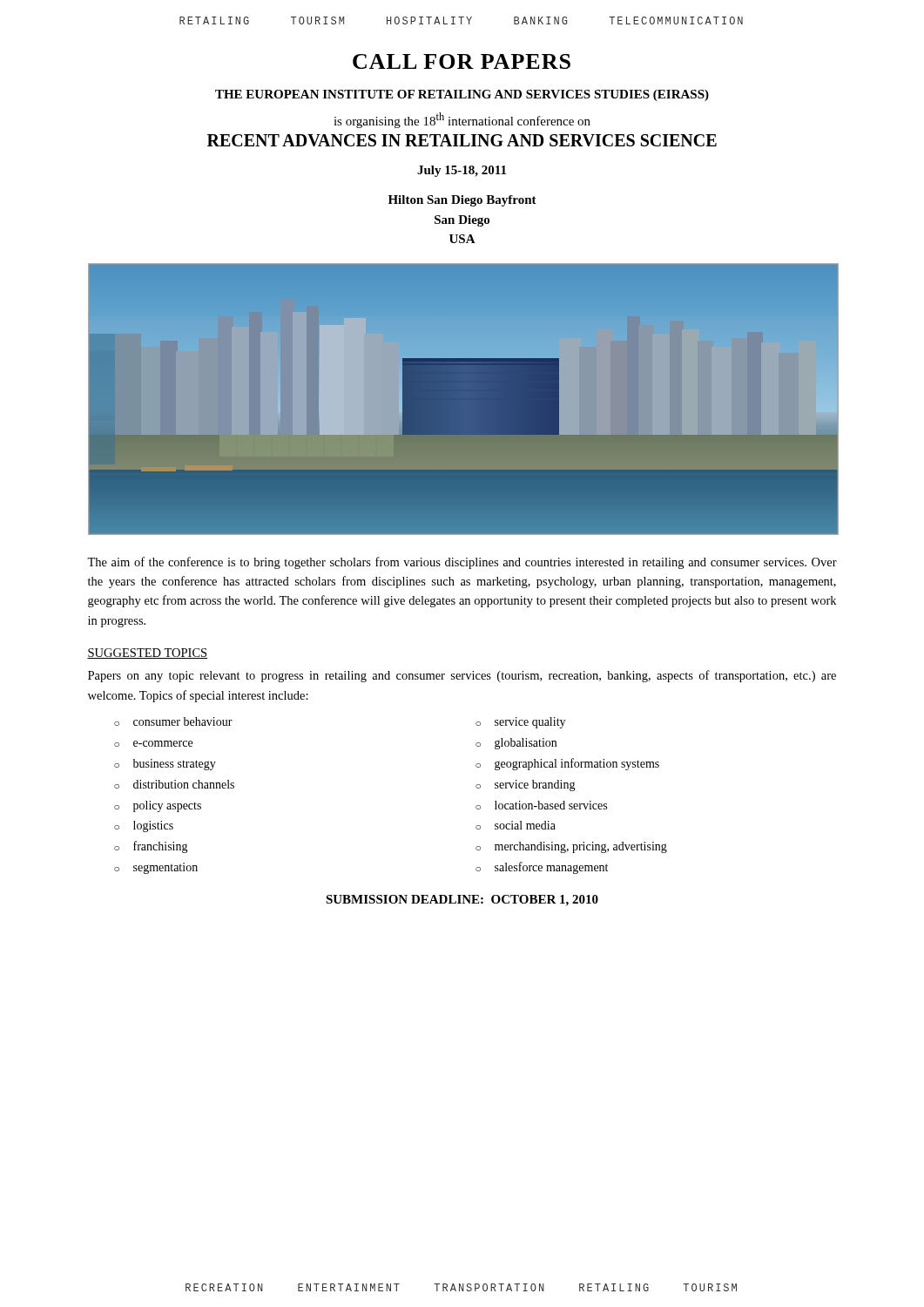Navigate to the text block starting "○service quality"

[520, 723]
